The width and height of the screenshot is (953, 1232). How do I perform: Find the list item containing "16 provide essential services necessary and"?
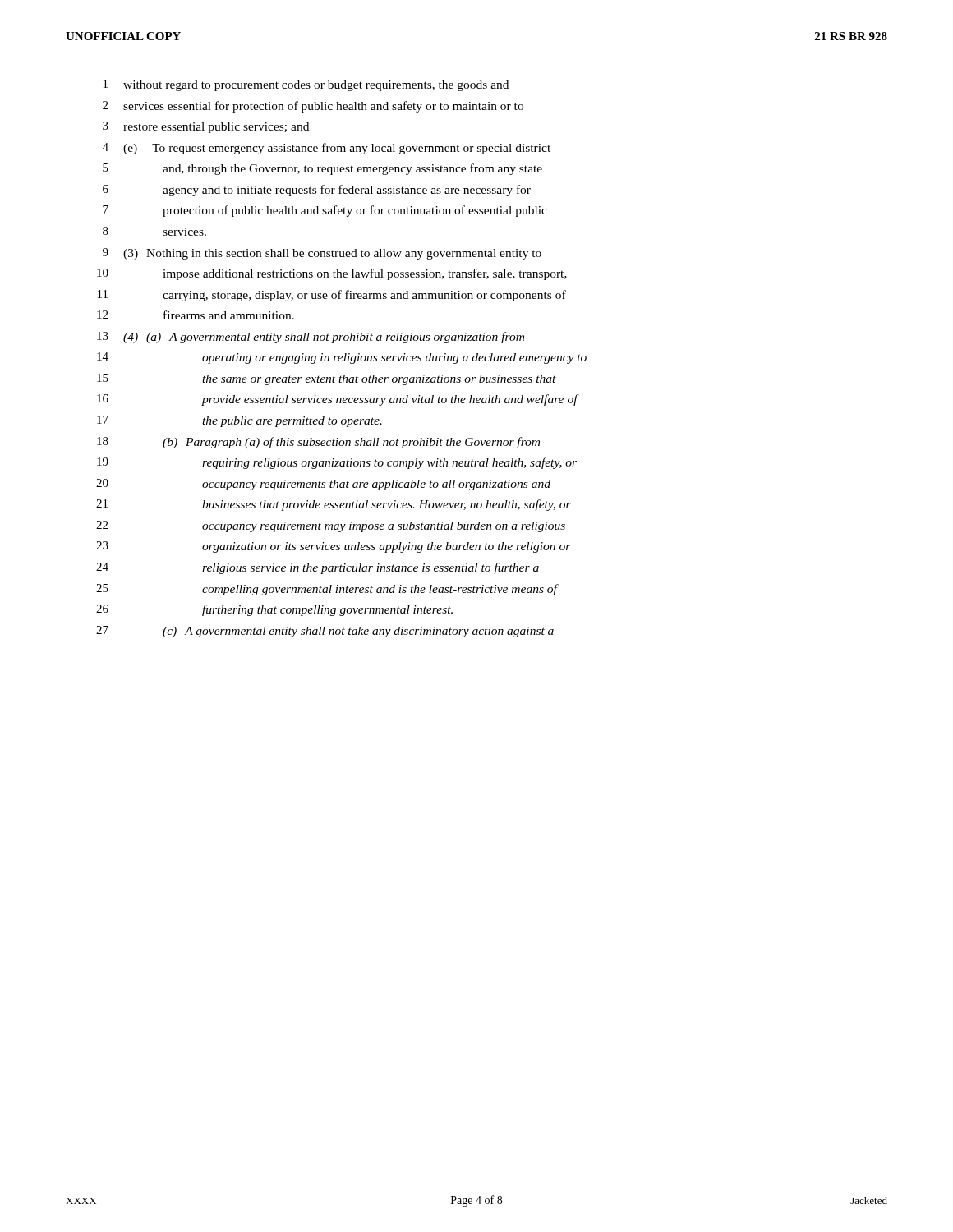tap(476, 399)
